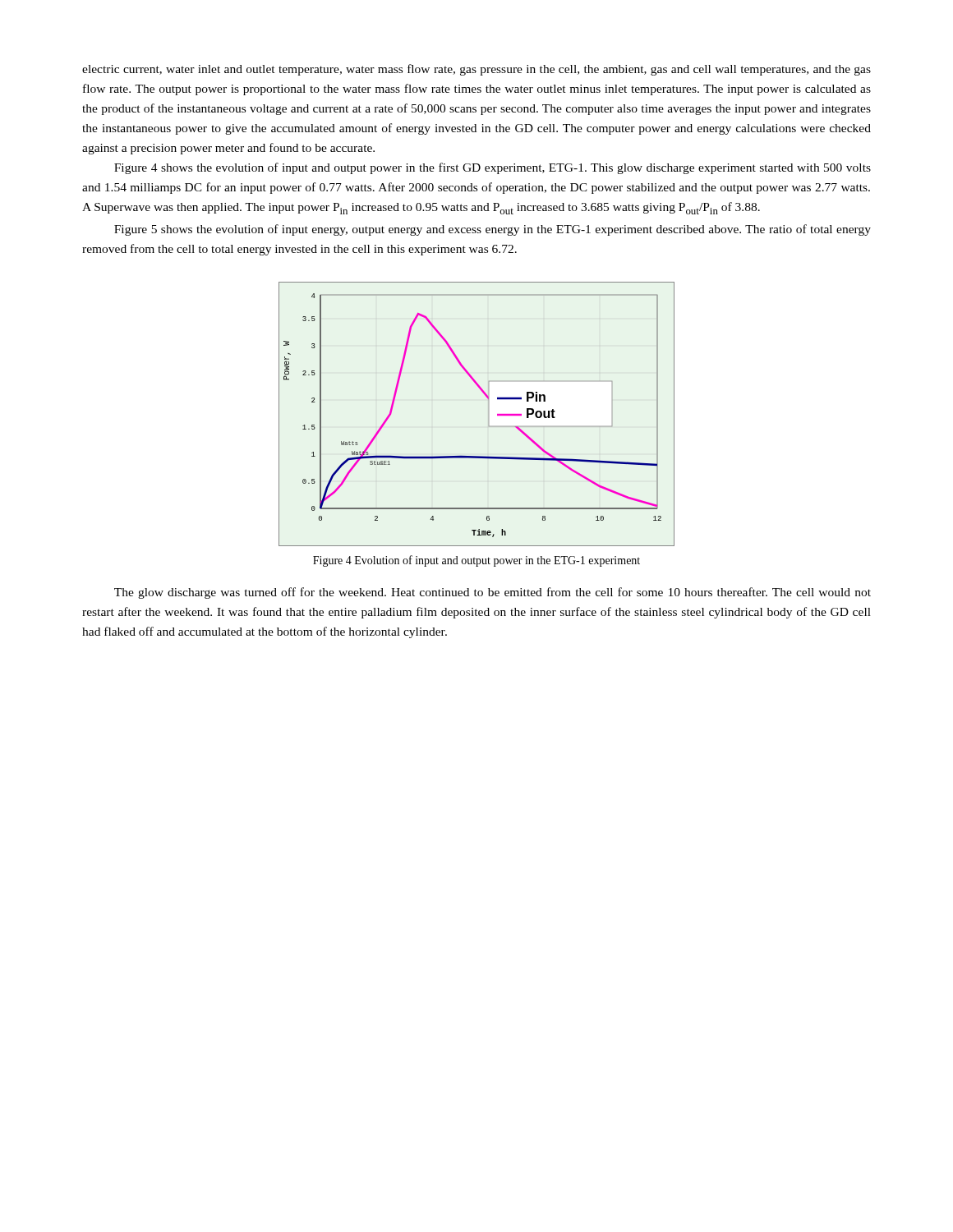The width and height of the screenshot is (953, 1232).
Task: Where is the passage that starts "electric current, water inlet and outlet temperature,"?
Action: 476,159
